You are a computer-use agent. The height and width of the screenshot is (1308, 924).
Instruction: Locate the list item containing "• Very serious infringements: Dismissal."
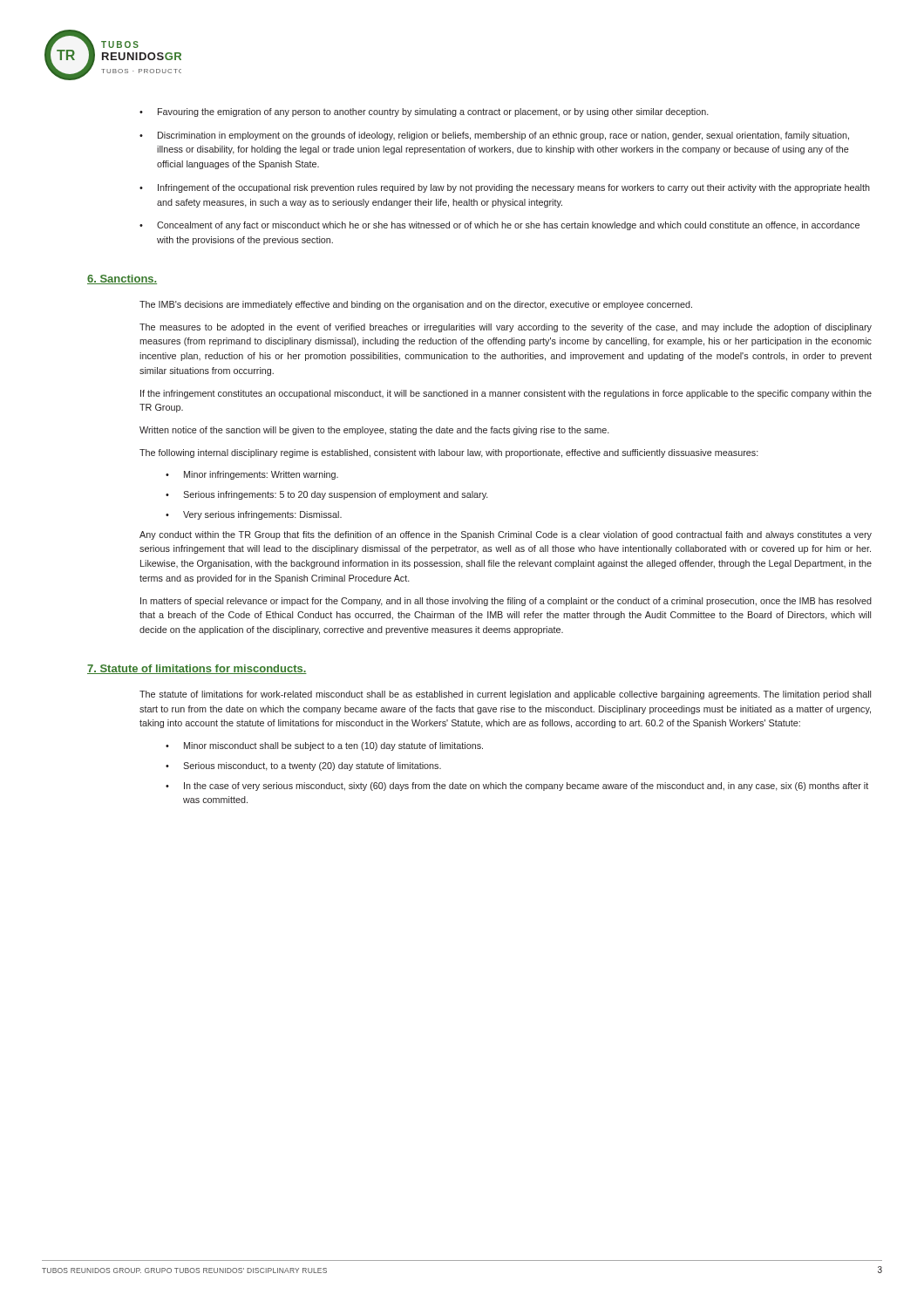[254, 515]
